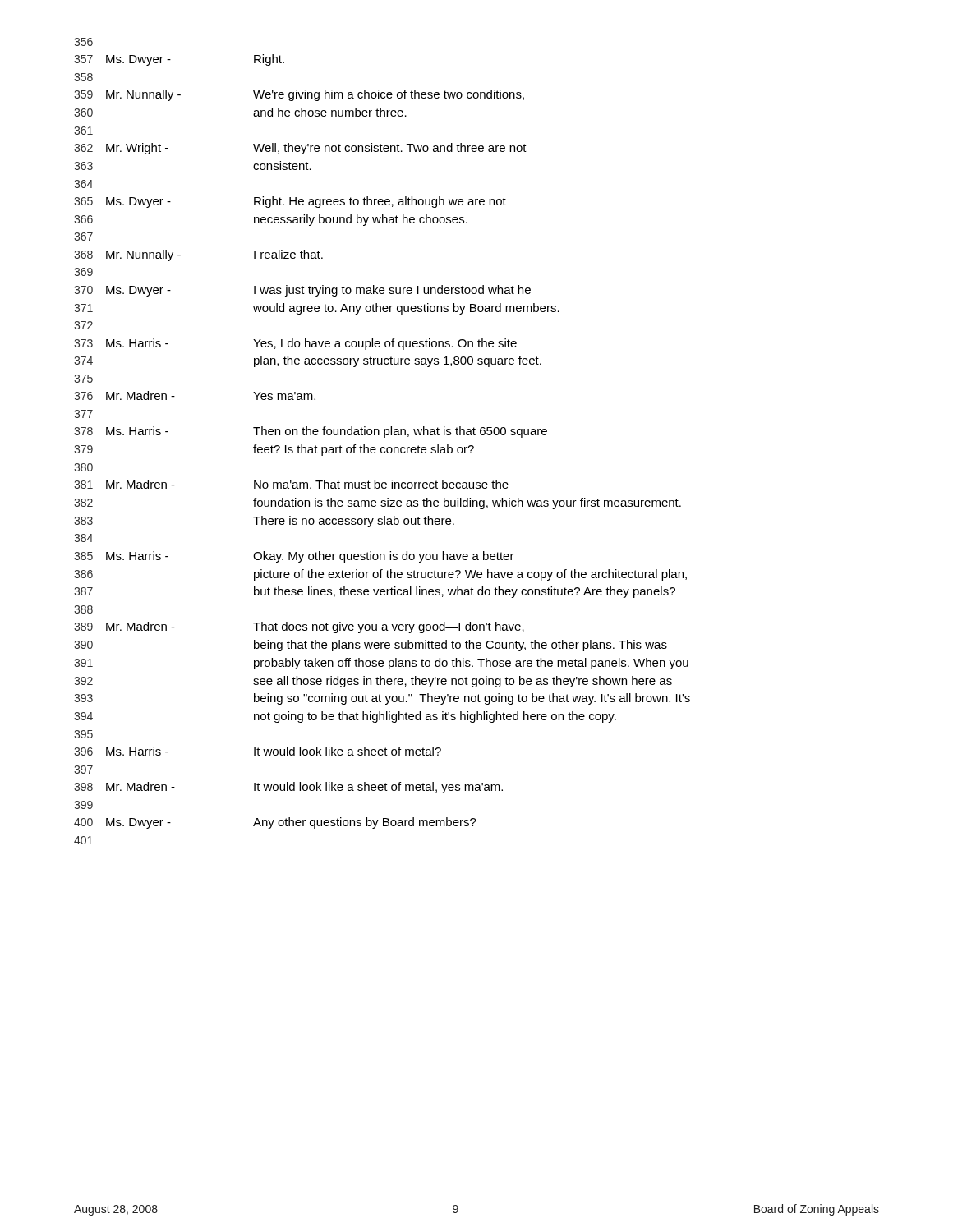Image resolution: width=953 pixels, height=1232 pixels.
Task: Click the passage that begins "400 Ms. Dwyer - Any other"
Action: pos(476,822)
